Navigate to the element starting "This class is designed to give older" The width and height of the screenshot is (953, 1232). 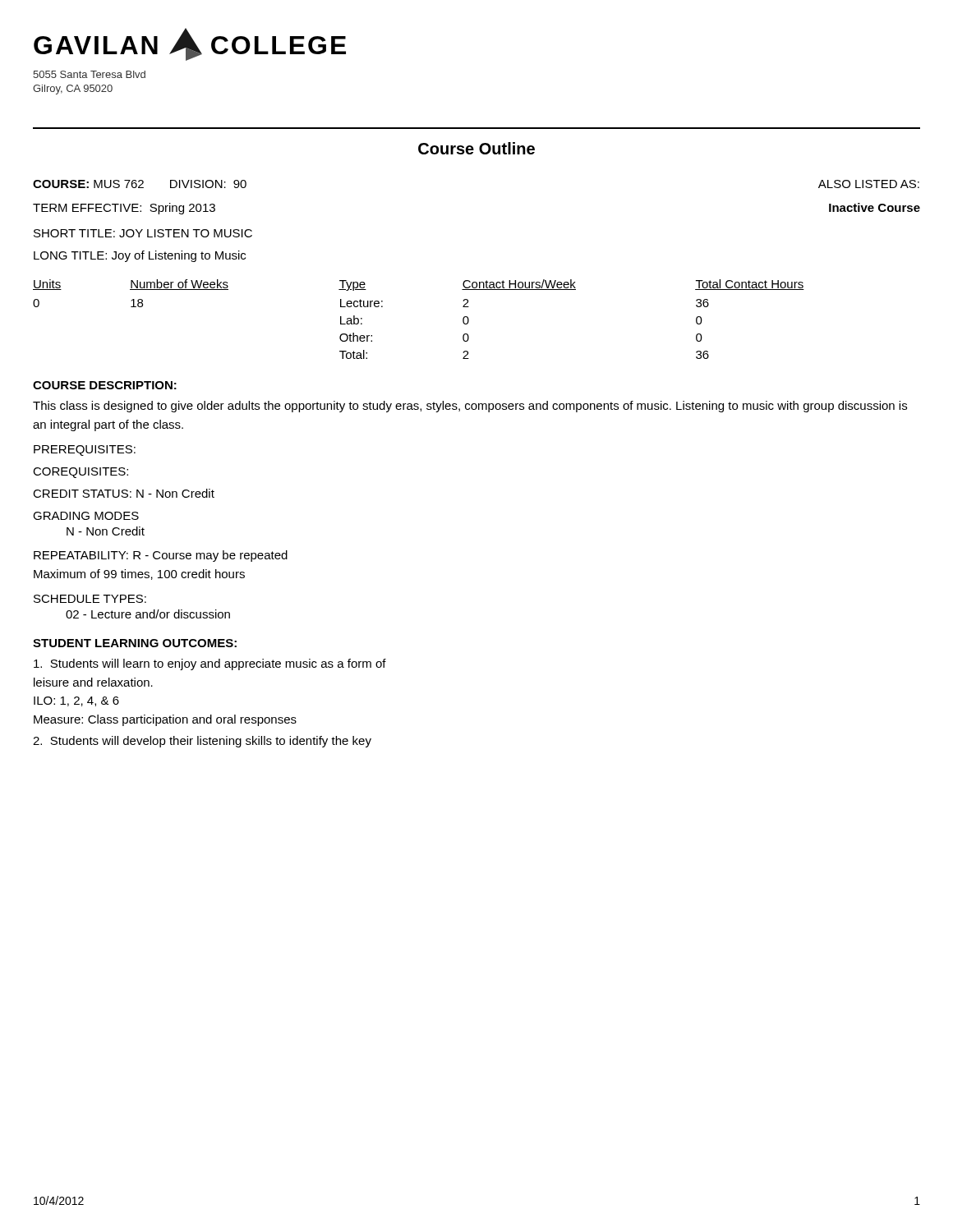[470, 415]
